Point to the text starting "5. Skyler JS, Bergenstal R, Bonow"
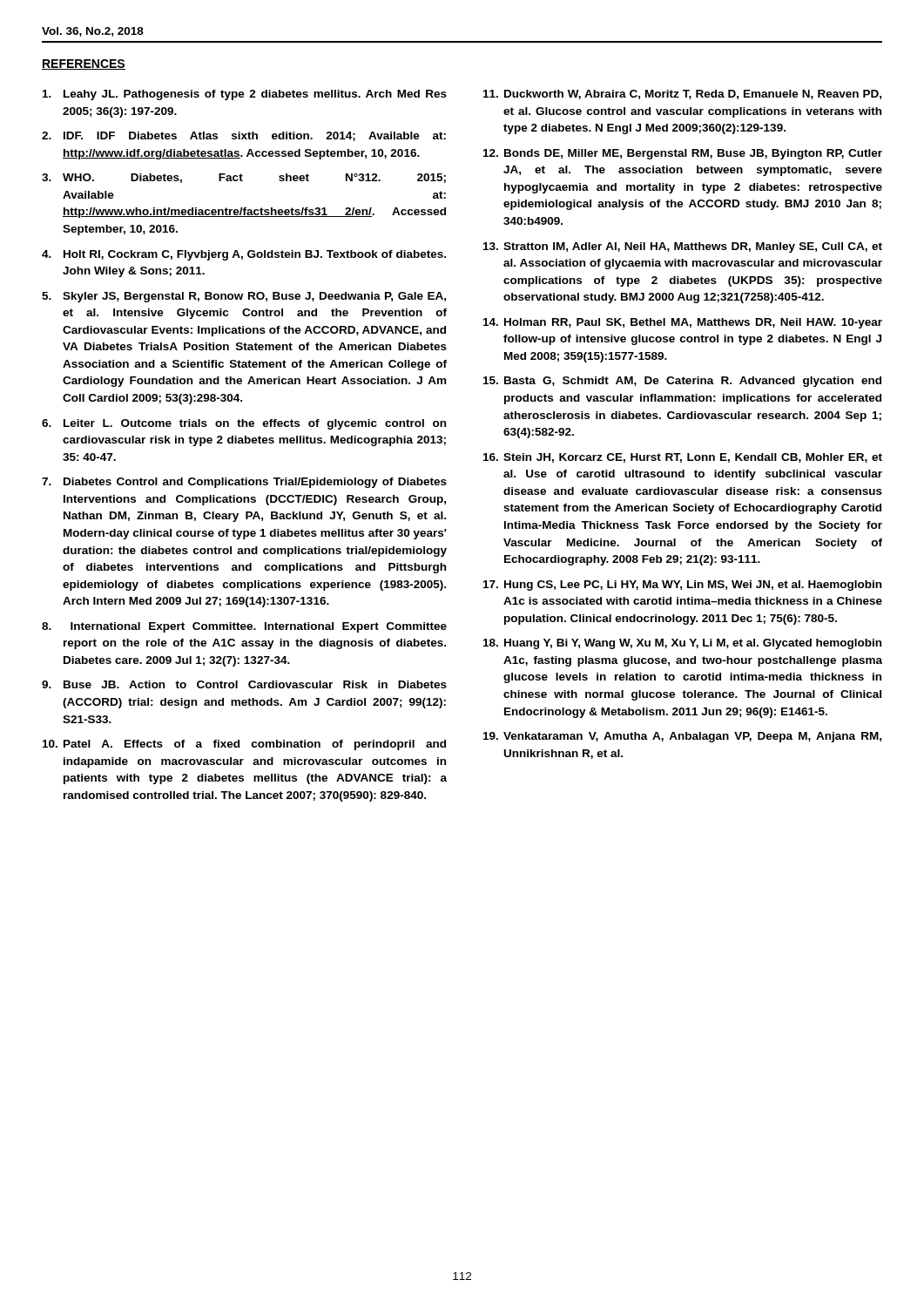 (x=244, y=347)
